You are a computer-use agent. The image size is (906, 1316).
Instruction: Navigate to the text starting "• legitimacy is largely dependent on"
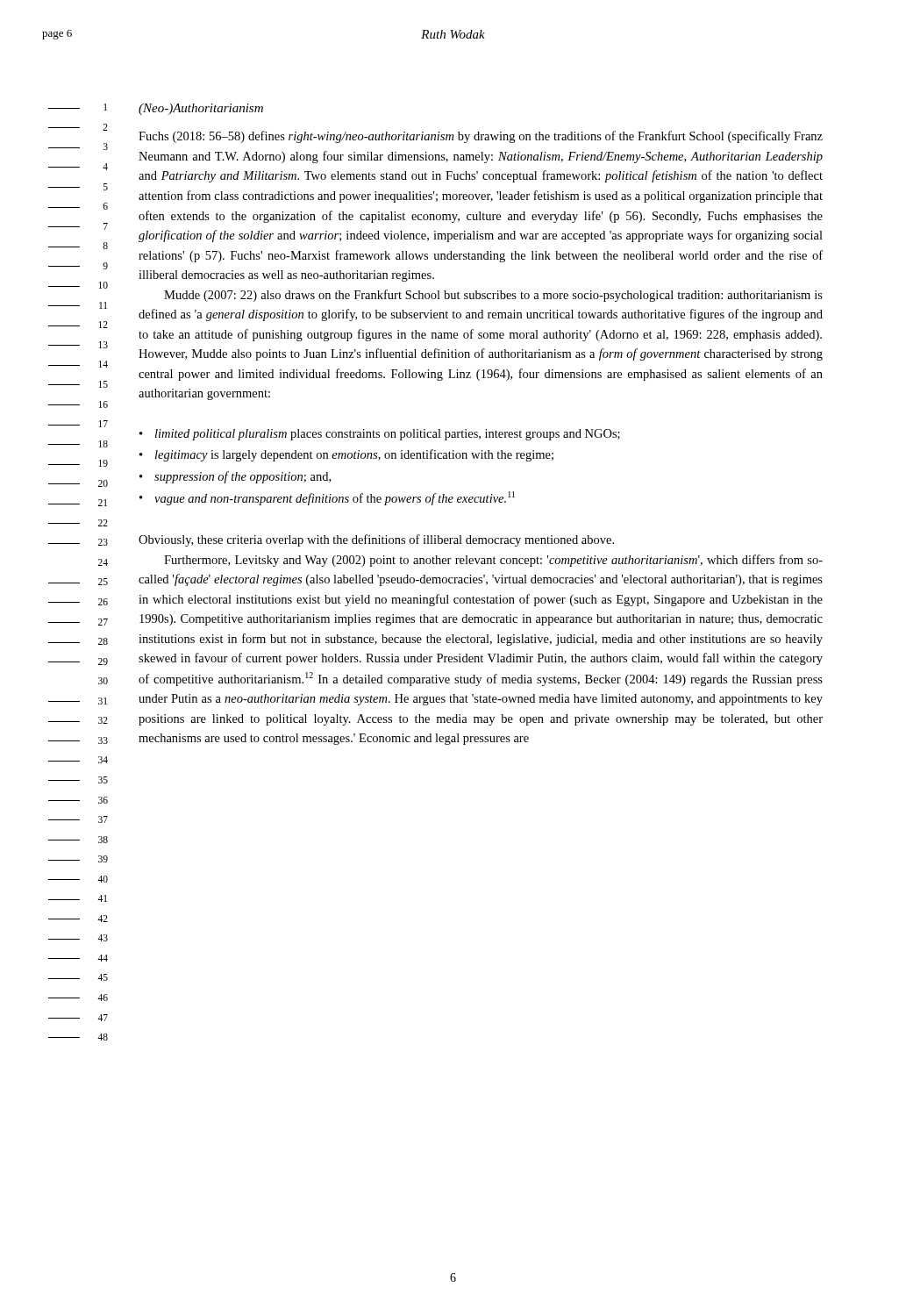coord(481,455)
